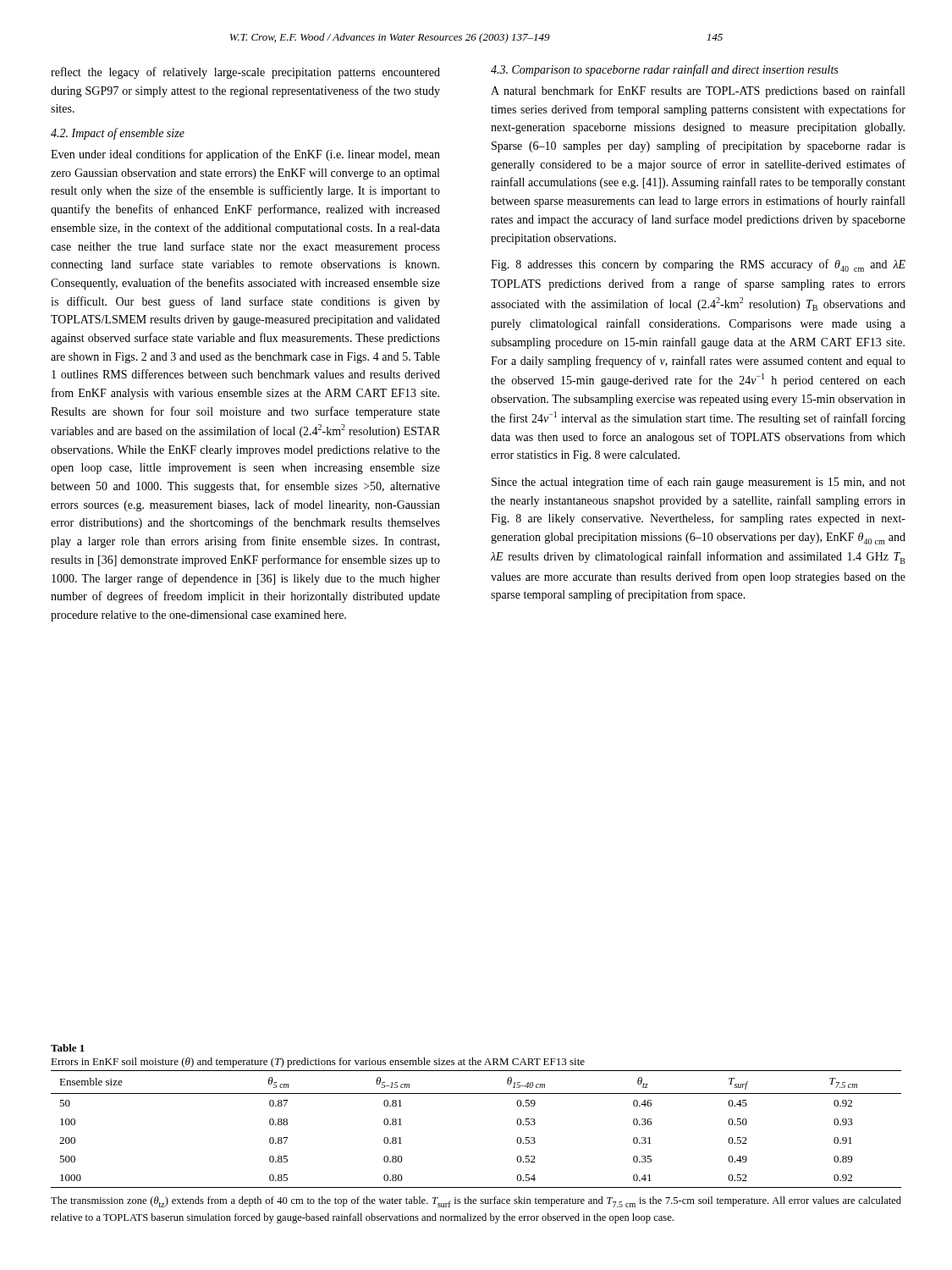
Task: Find the block starting "A natural benchmark for EnKF results"
Action: (x=698, y=343)
